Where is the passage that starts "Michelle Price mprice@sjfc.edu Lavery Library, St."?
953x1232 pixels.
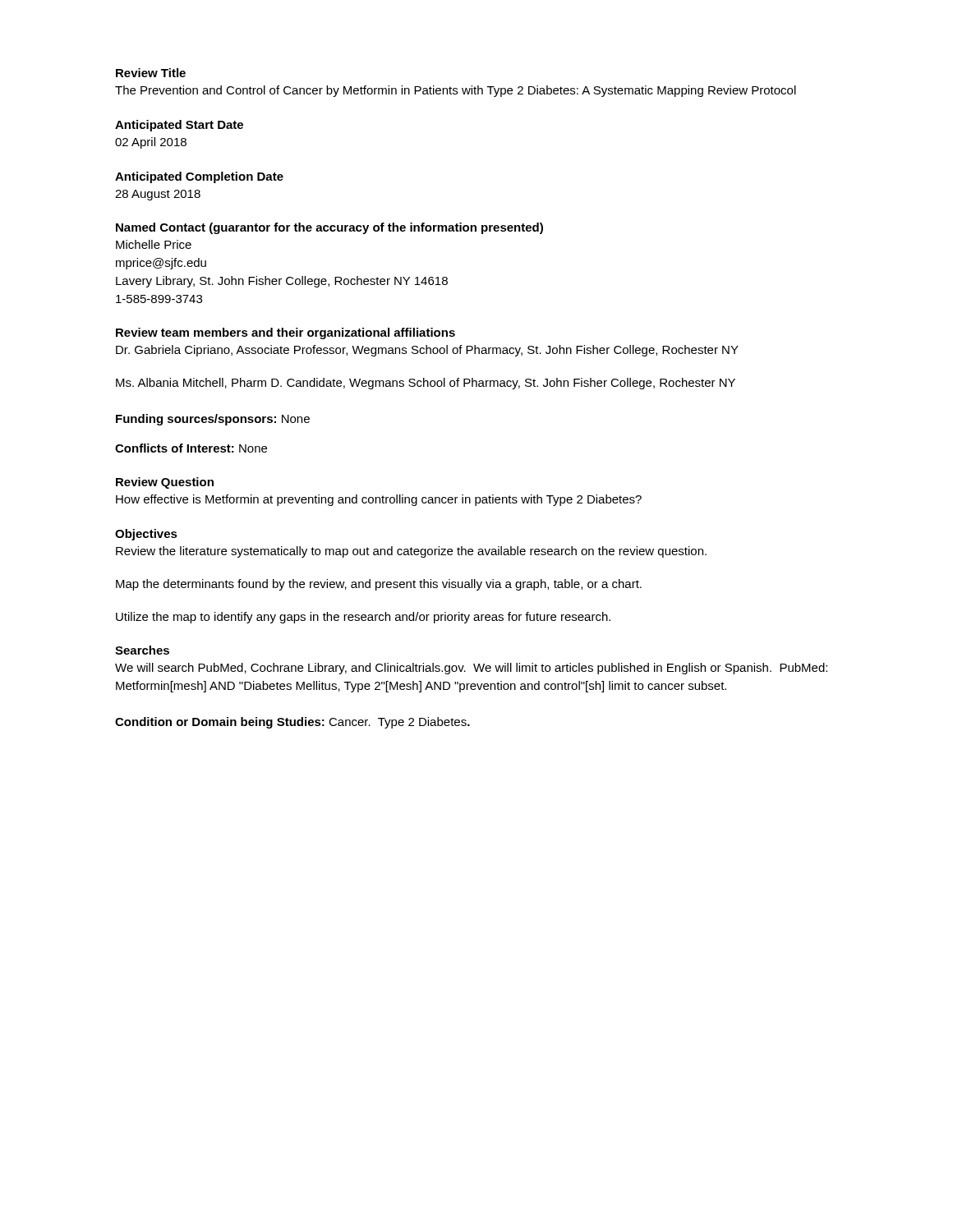pos(154,244)
